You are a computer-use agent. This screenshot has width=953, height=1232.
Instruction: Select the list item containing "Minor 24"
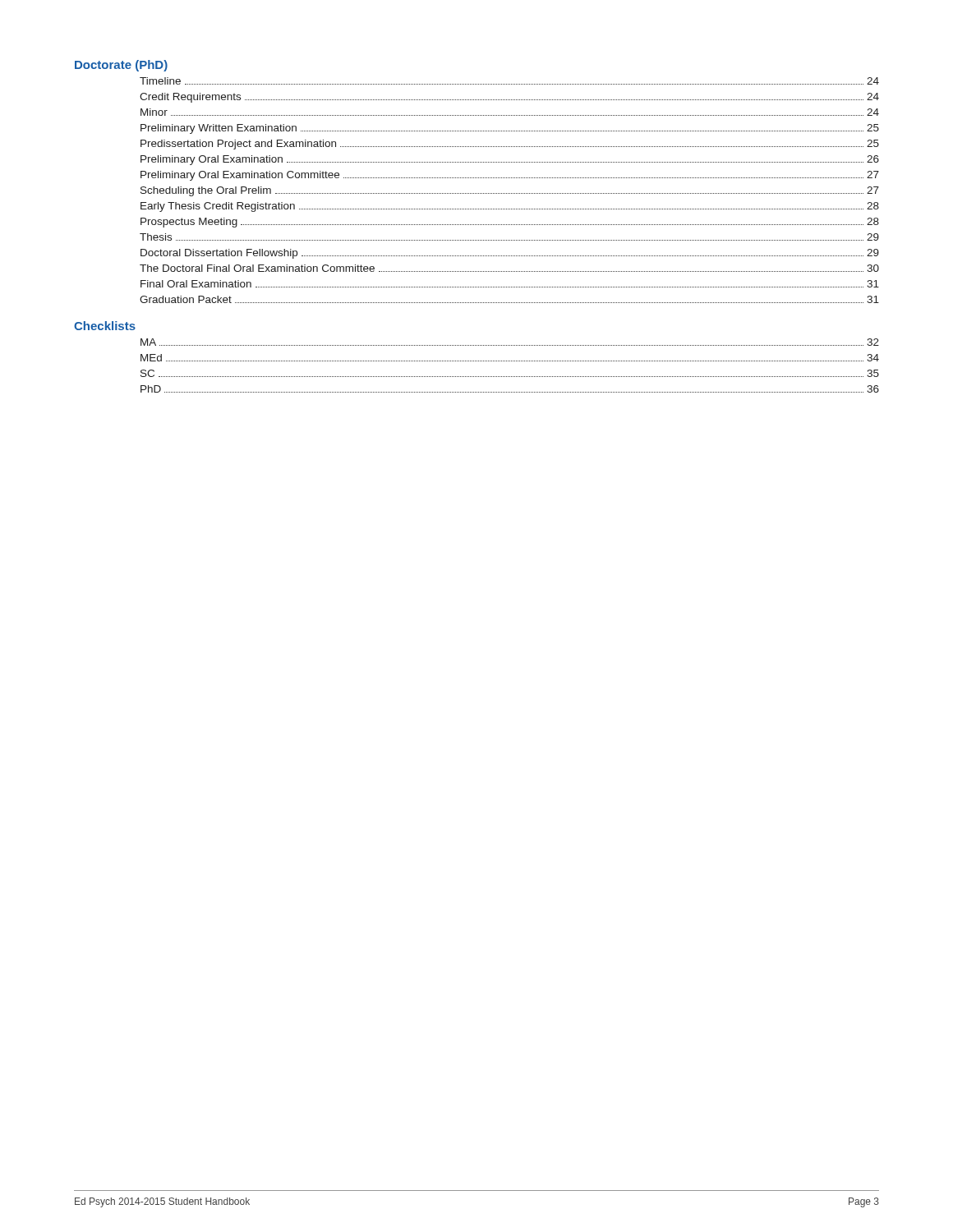point(509,112)
